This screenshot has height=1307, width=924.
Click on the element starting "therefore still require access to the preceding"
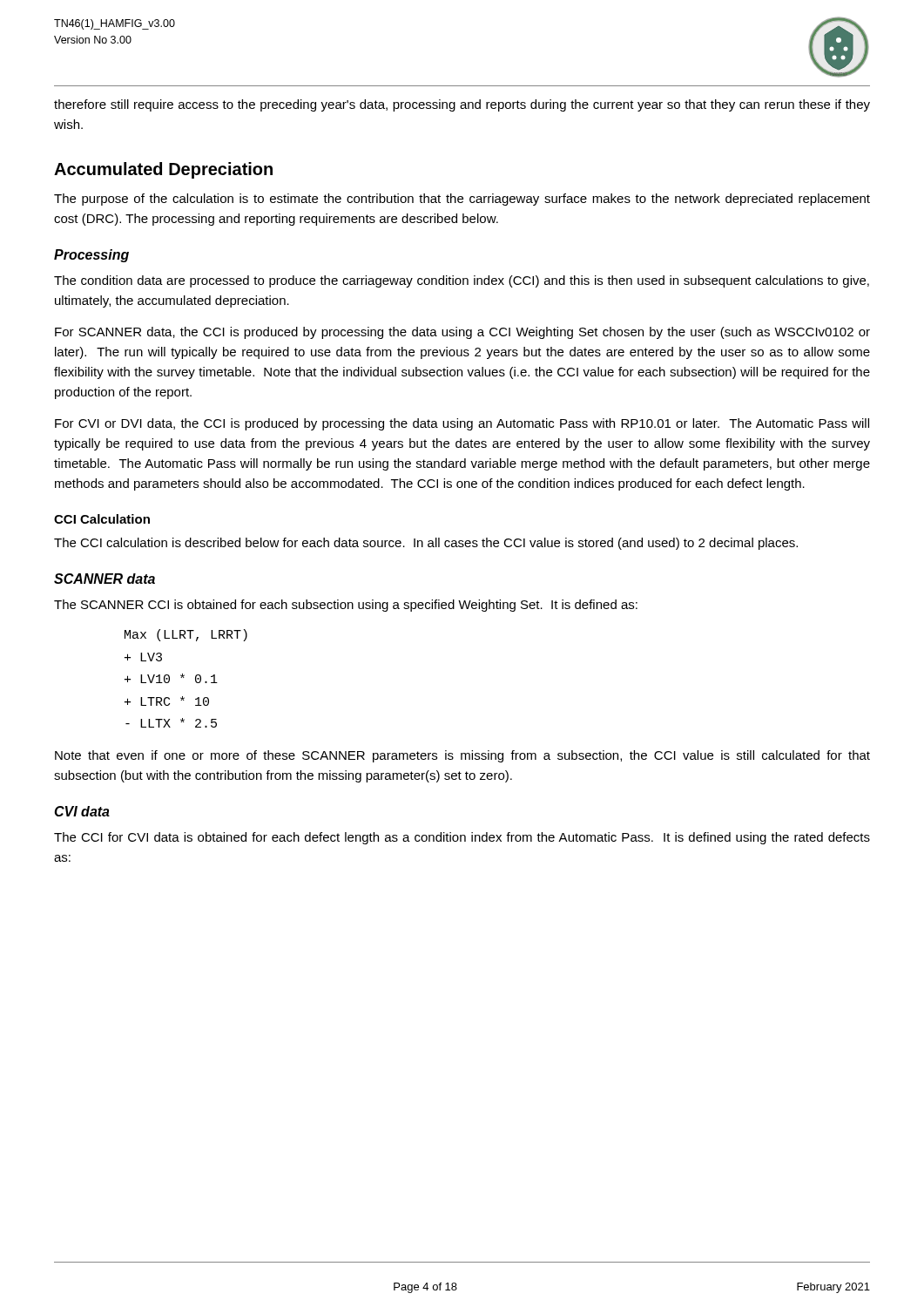[x=462, y=114]
